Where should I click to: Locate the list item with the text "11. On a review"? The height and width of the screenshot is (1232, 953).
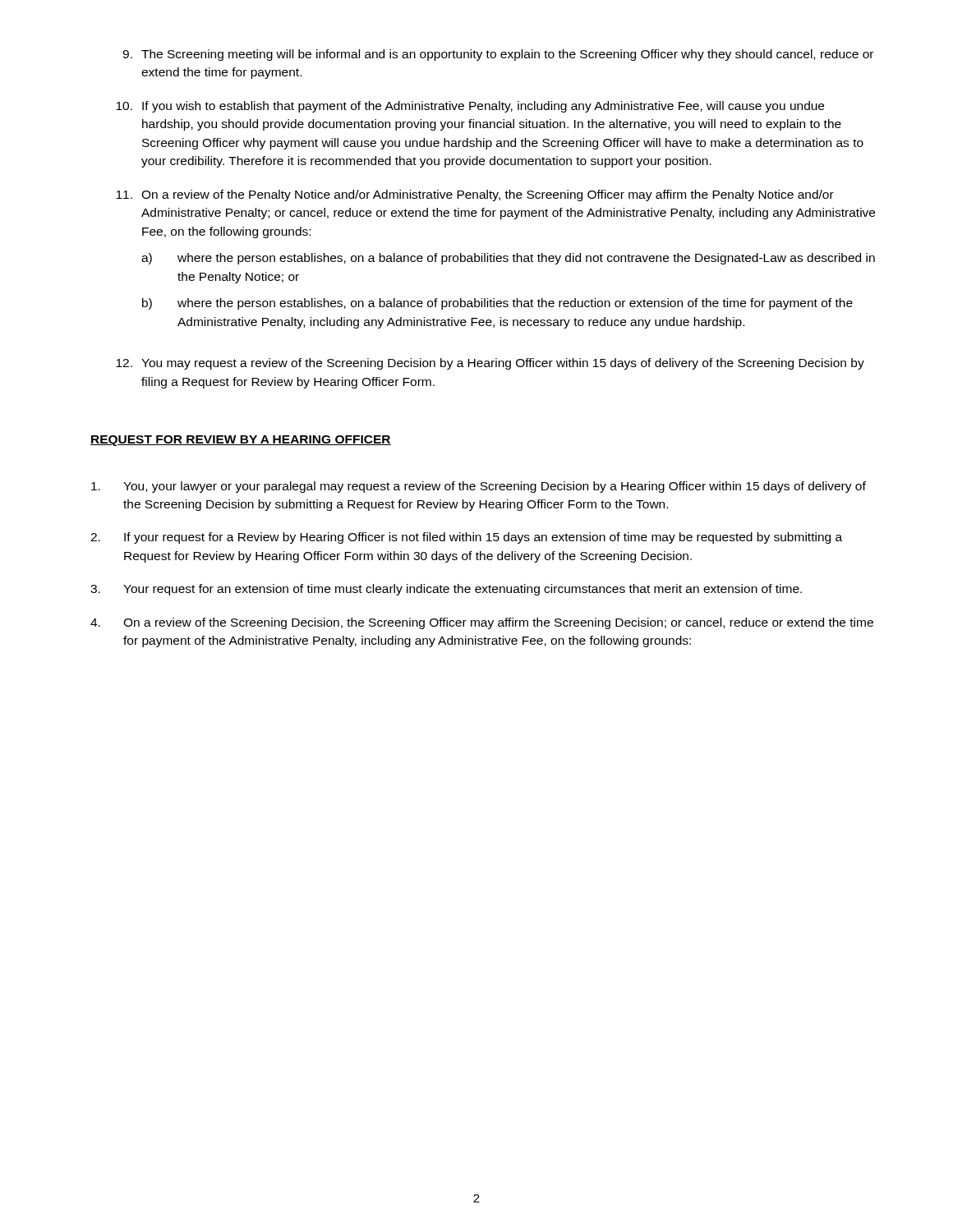point(485,262)
